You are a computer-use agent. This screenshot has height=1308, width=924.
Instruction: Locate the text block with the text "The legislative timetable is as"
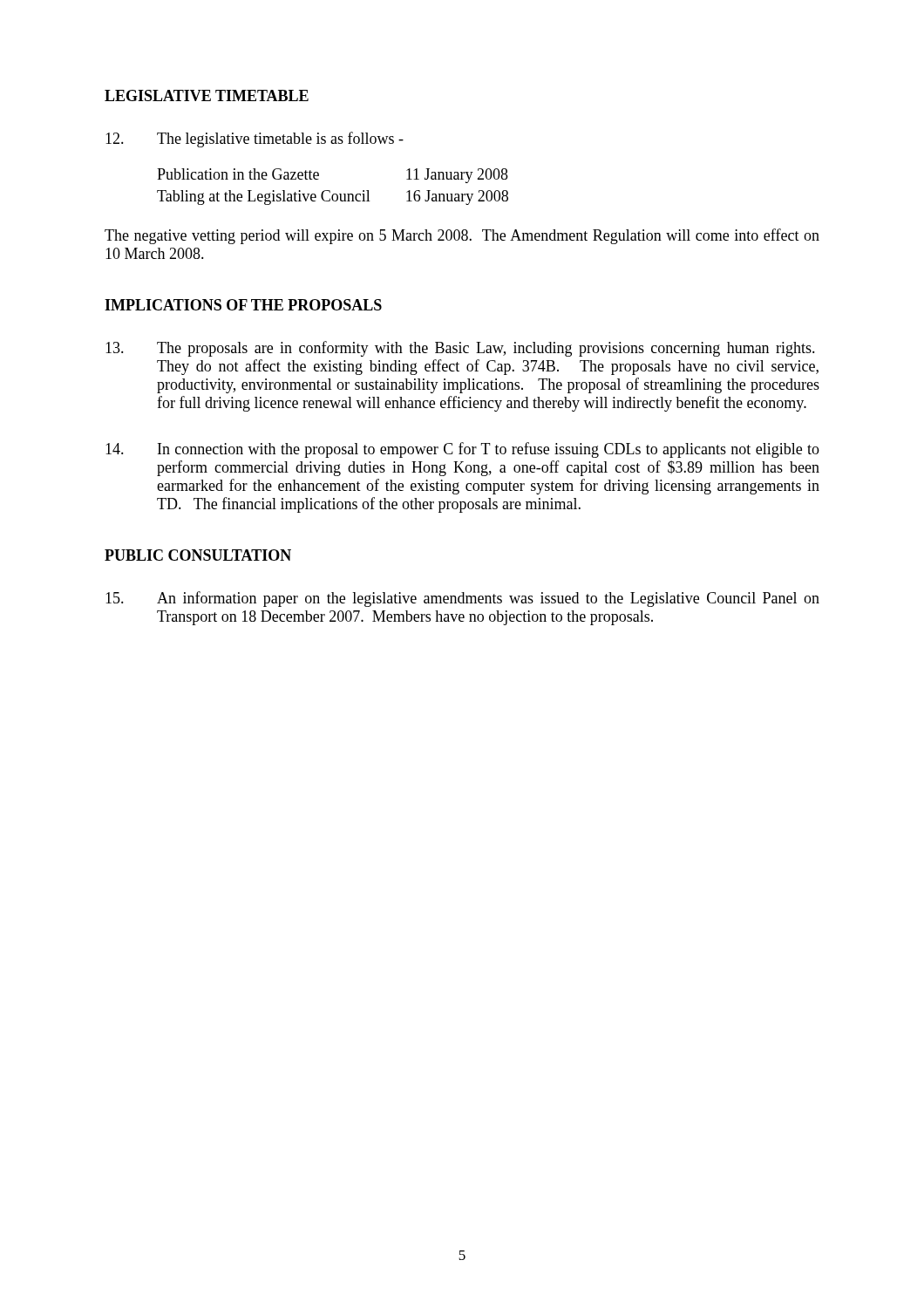point(255,140)
